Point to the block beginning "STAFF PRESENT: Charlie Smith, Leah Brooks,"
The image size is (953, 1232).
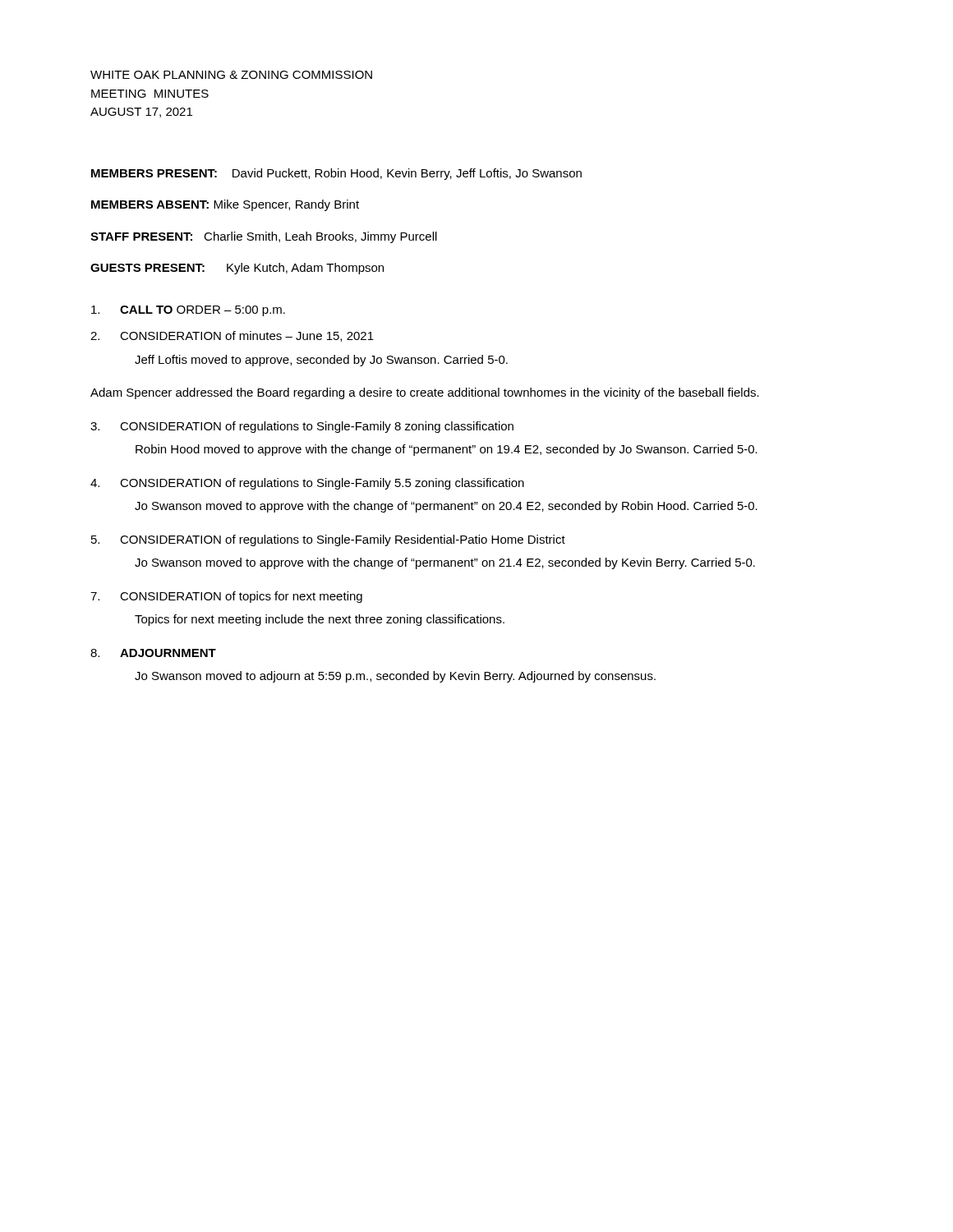coord(264,236)
